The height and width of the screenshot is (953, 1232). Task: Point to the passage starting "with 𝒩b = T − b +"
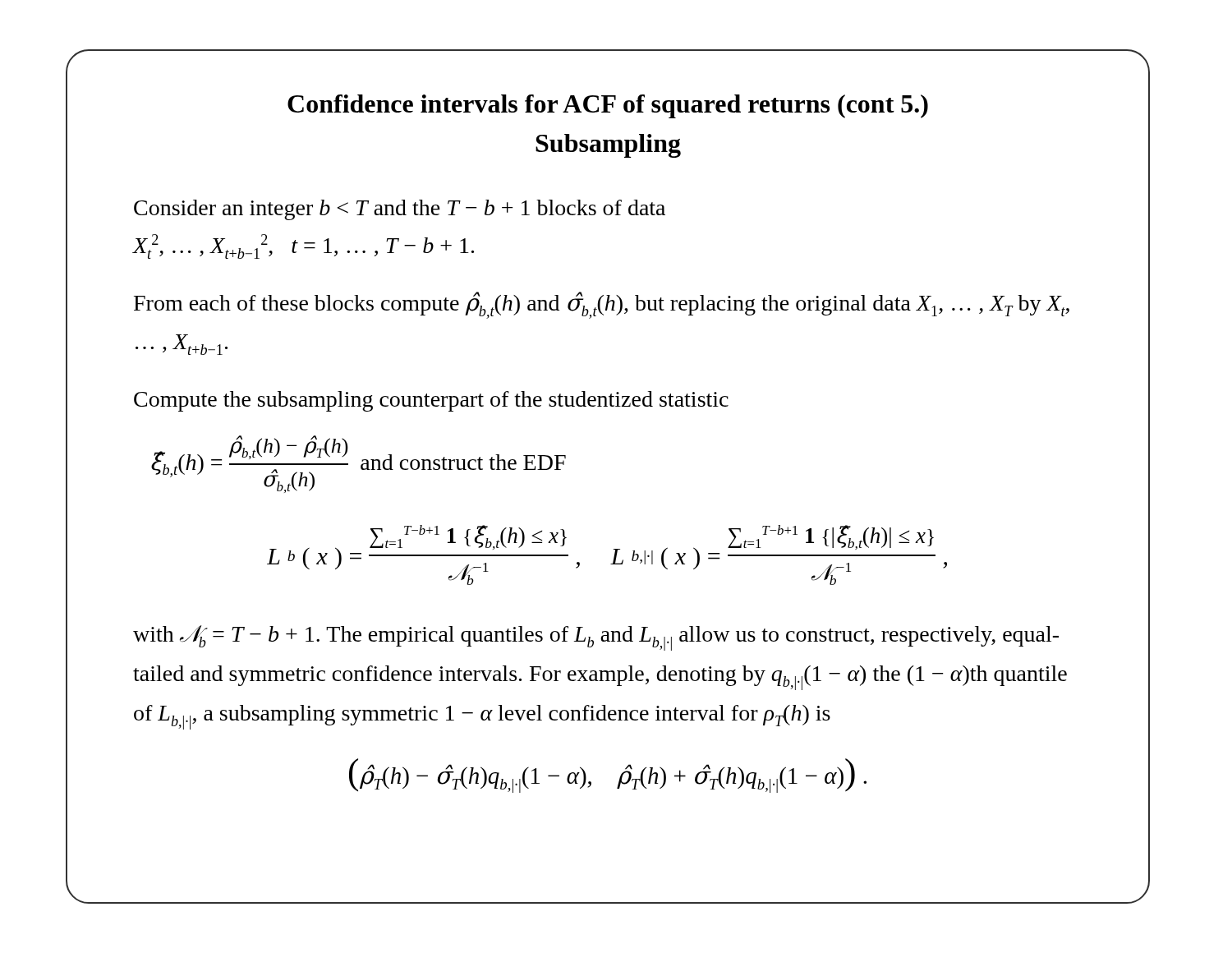pyautogui.click(x=600, y=675)
